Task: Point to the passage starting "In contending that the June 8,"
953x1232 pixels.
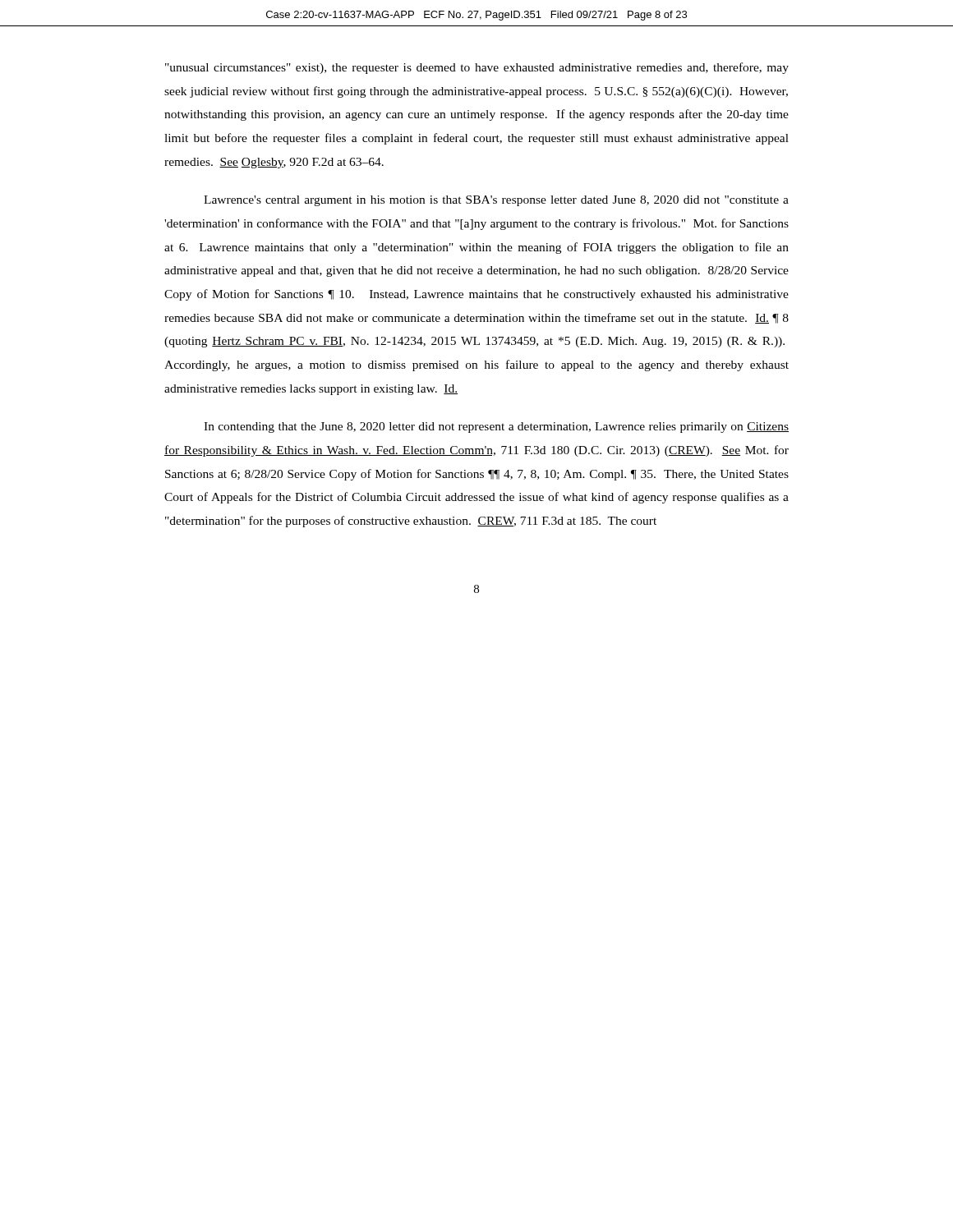Action: (476, 474)
